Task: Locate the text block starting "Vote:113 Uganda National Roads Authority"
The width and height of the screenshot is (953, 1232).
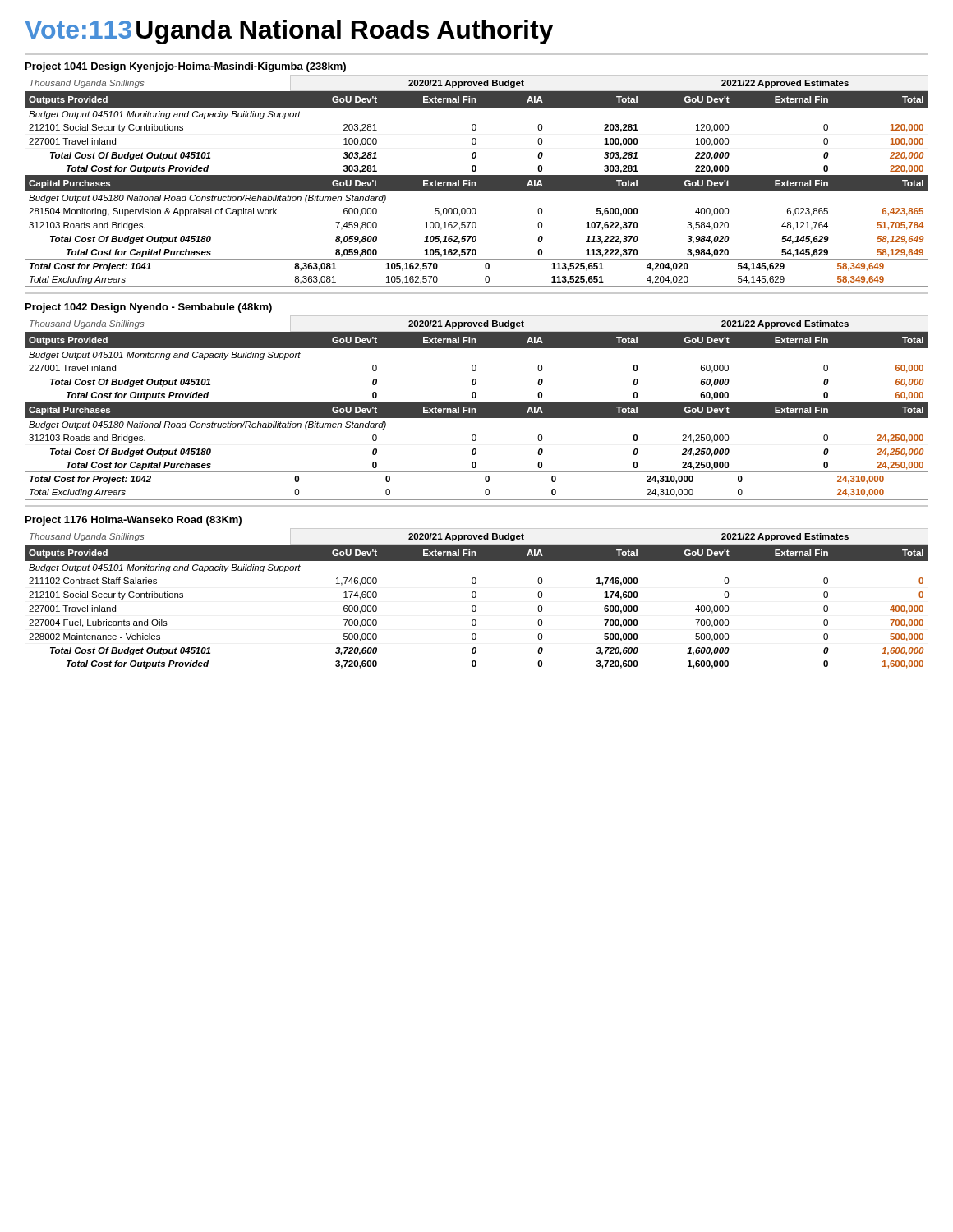Action: [289, 30]
